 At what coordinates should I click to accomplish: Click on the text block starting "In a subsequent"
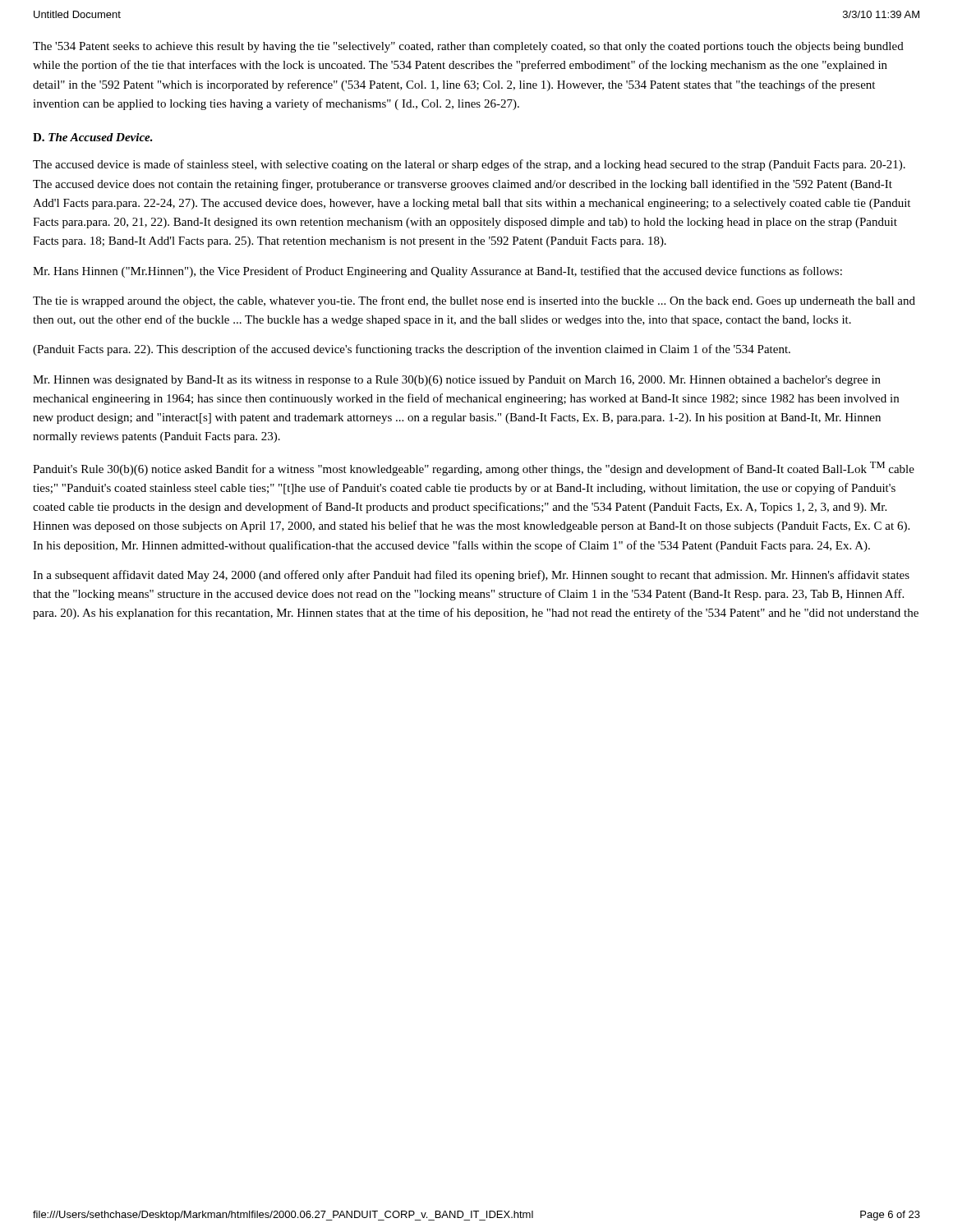[x=476, y=594]
